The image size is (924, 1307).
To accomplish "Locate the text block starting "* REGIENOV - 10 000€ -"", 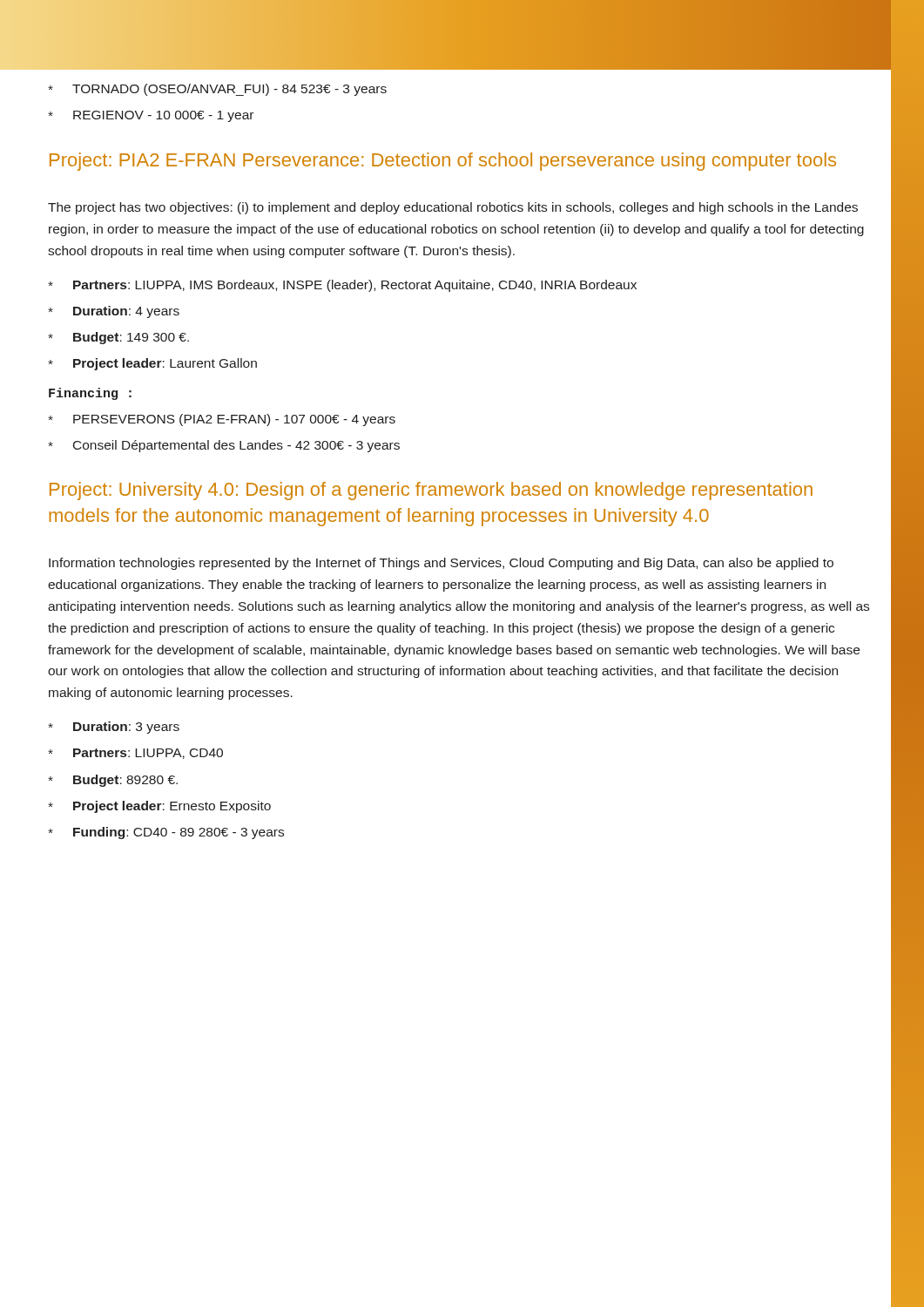I will tap(151, 116).
